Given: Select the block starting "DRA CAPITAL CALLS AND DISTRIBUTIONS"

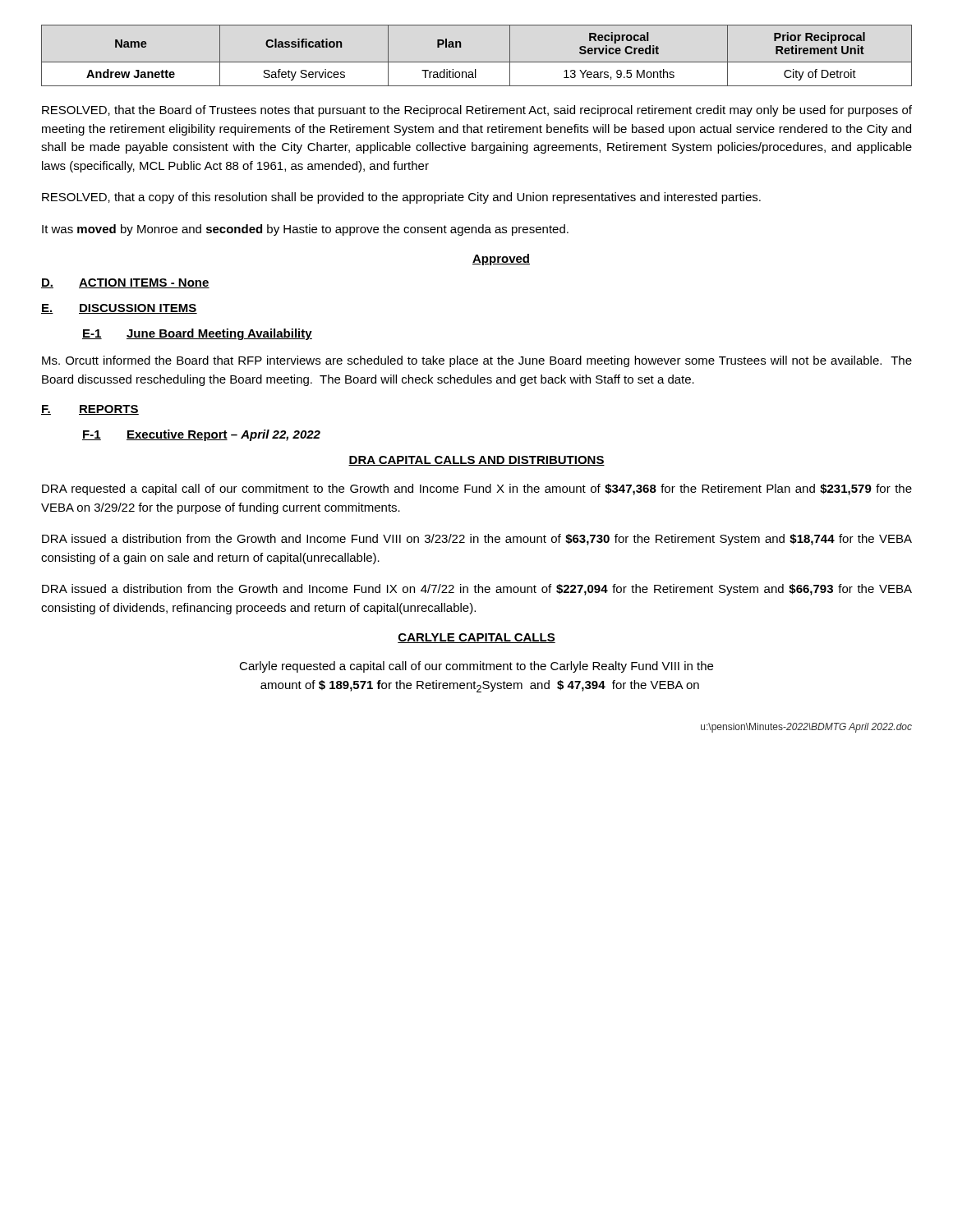Looking at the screenshot, I should [476, 460].
